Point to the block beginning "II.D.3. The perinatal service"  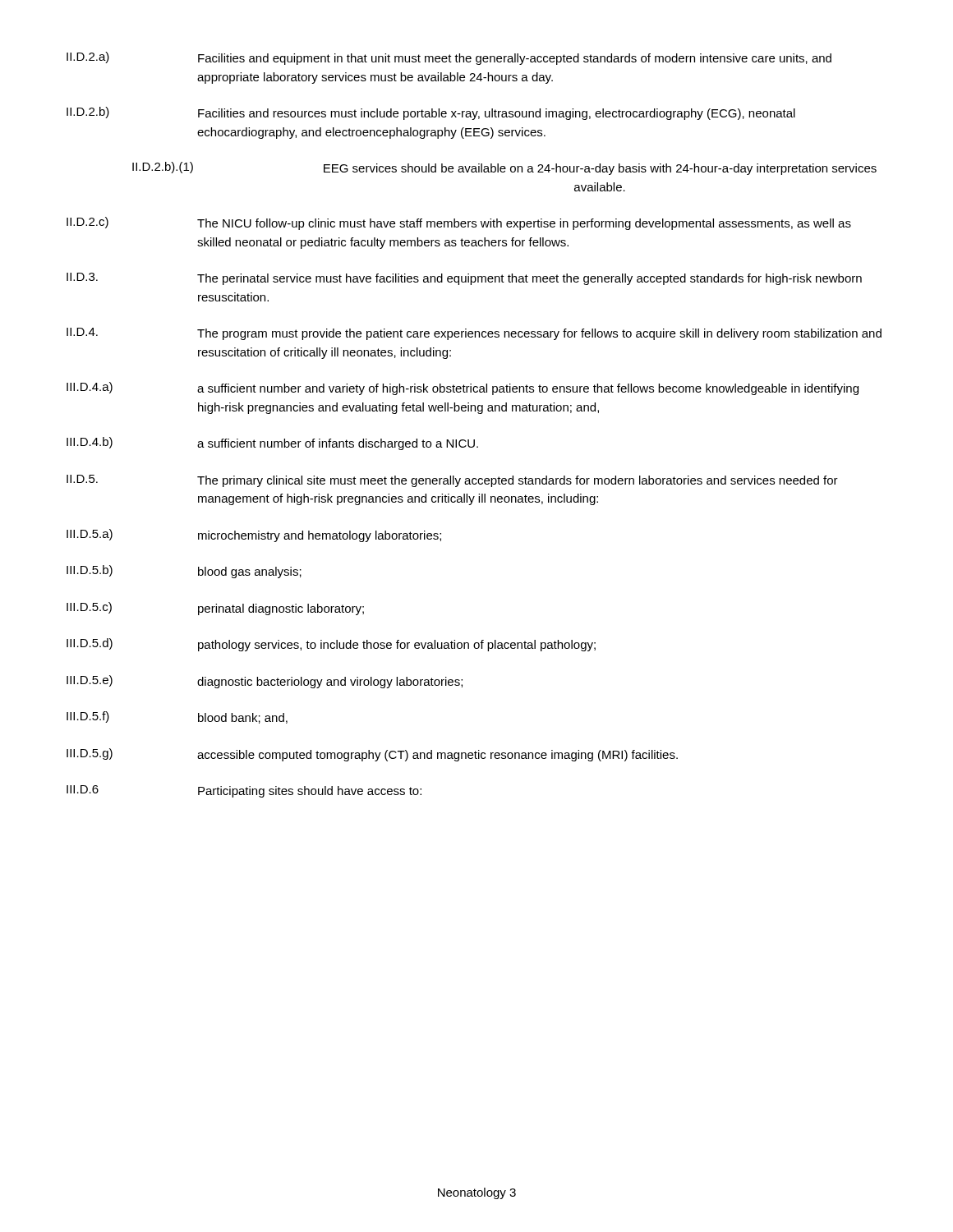(476, 288)
